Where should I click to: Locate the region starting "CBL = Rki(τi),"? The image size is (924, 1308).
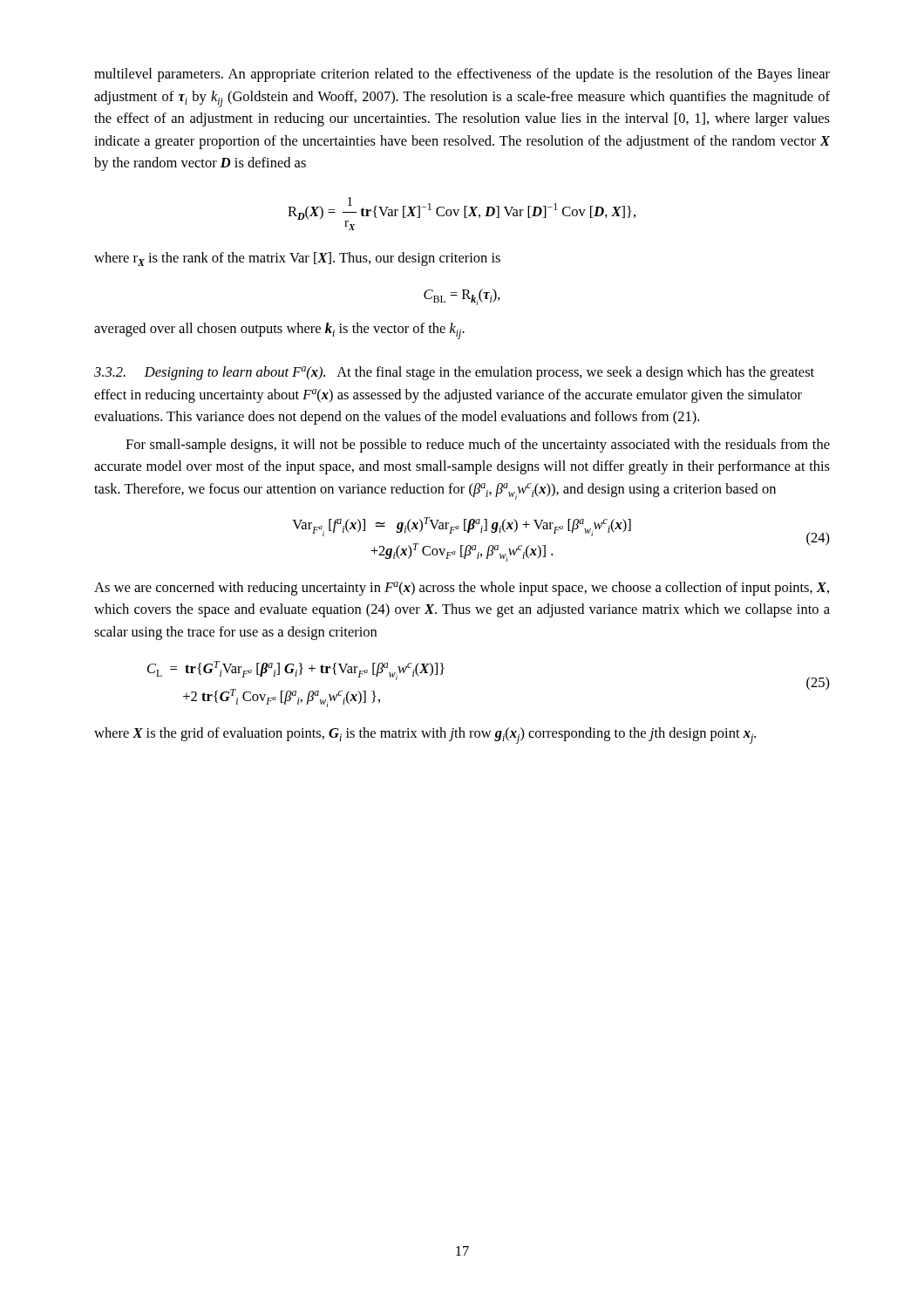[x=462, y=296]
